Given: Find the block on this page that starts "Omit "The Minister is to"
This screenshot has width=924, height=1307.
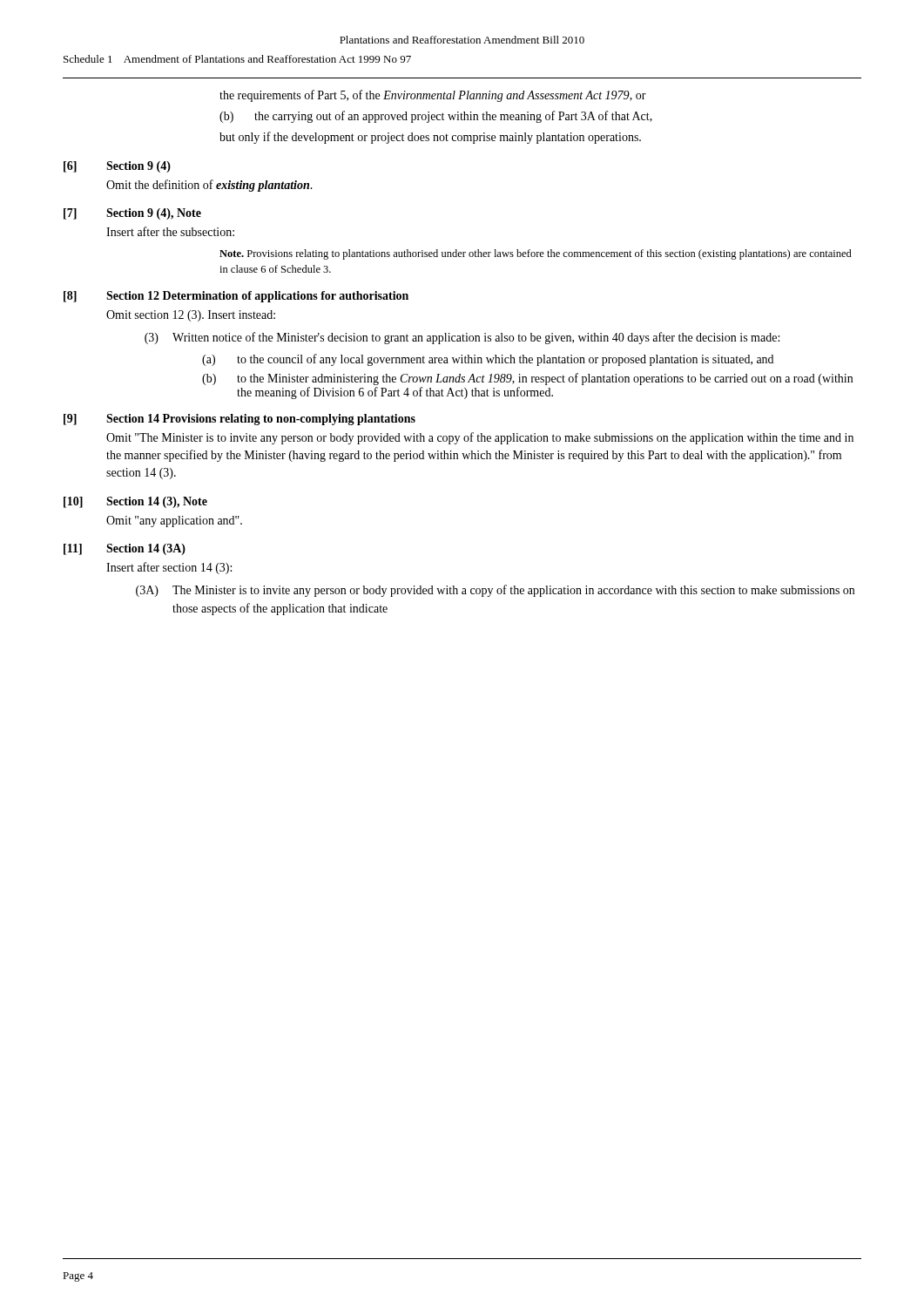Looking at the screenshot, I should tap(480, 455).
